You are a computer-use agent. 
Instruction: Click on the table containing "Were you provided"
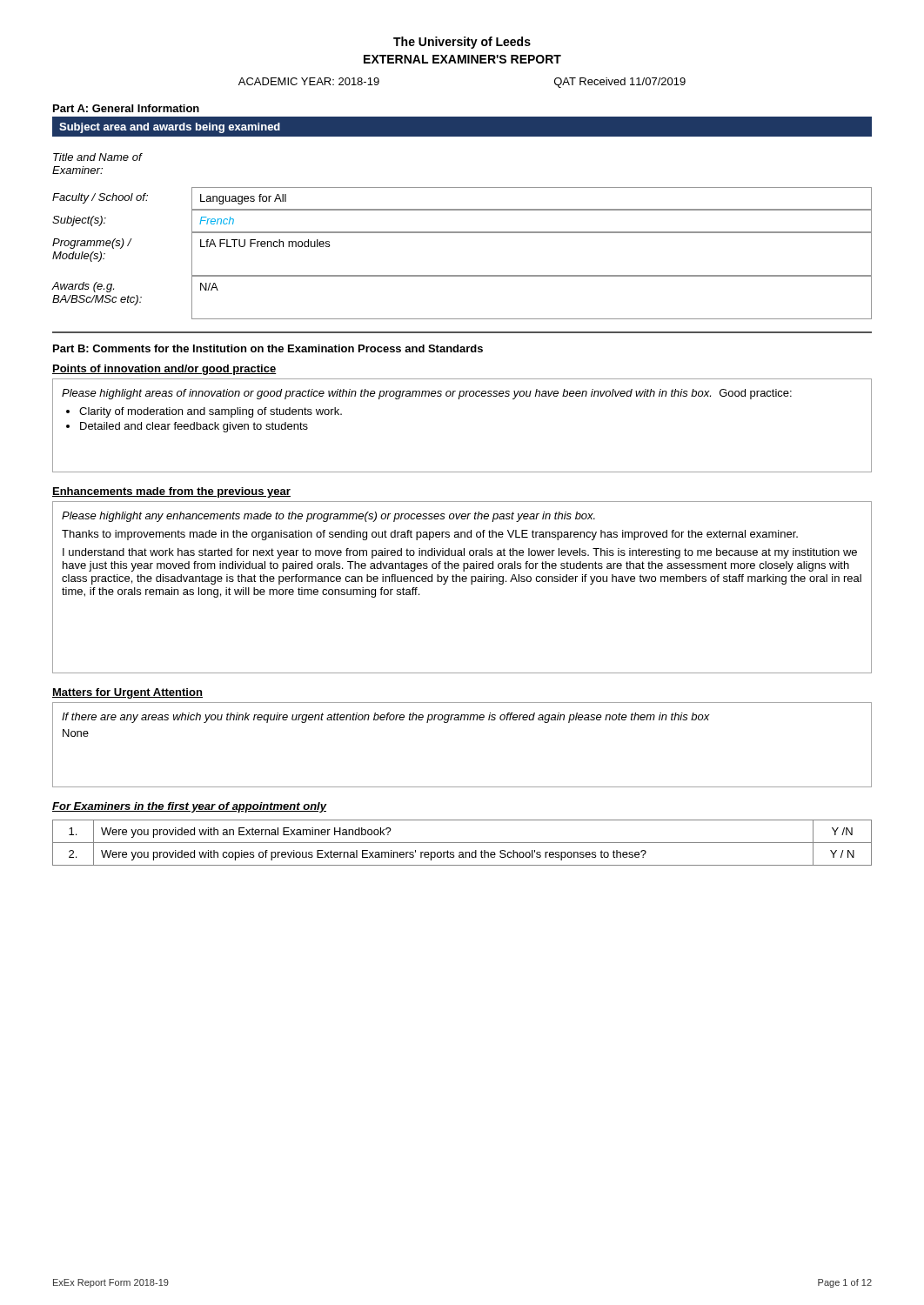pyautogui.click(x=462, y=843)
